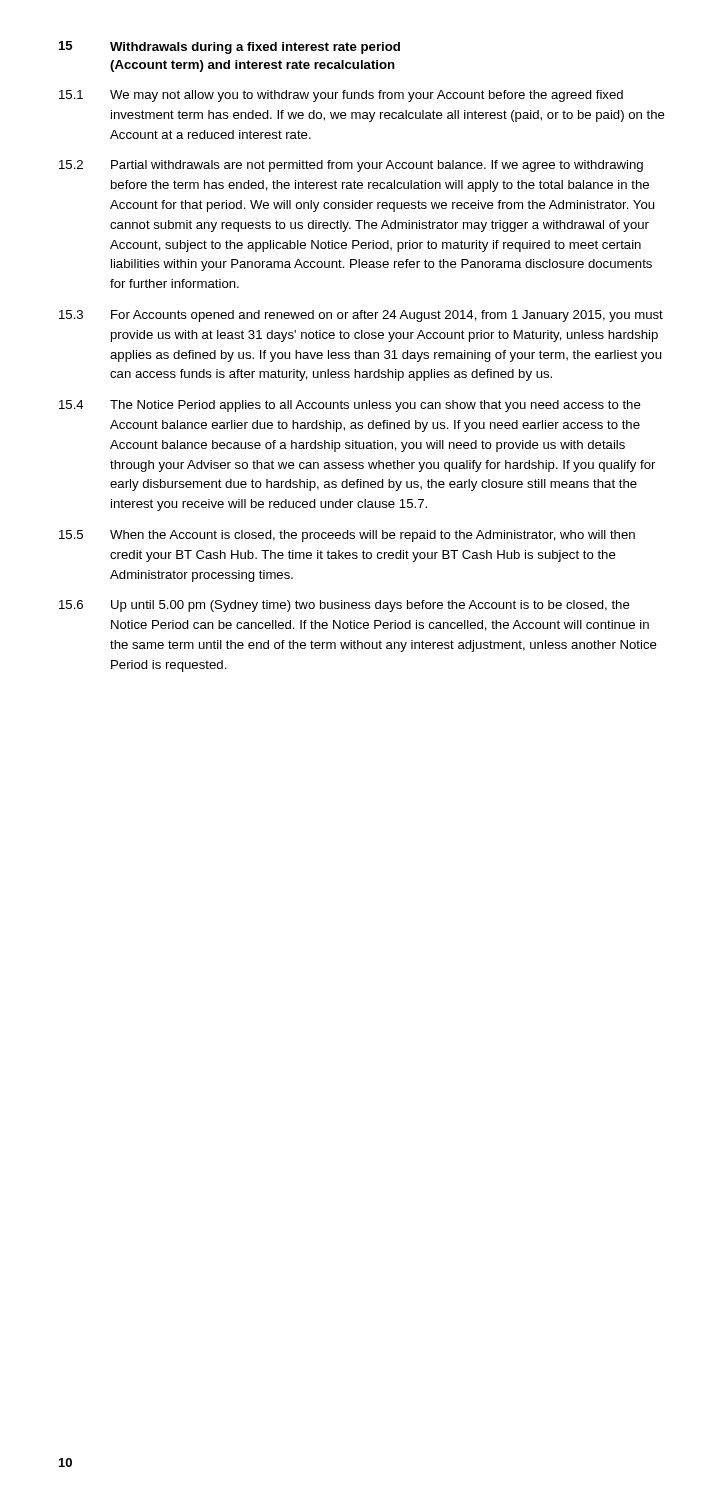Point to the passage starting "15 Withdrawals during"
Image resolution: width=715 pixels, height=1500 pixels.
tap(229, 56)
